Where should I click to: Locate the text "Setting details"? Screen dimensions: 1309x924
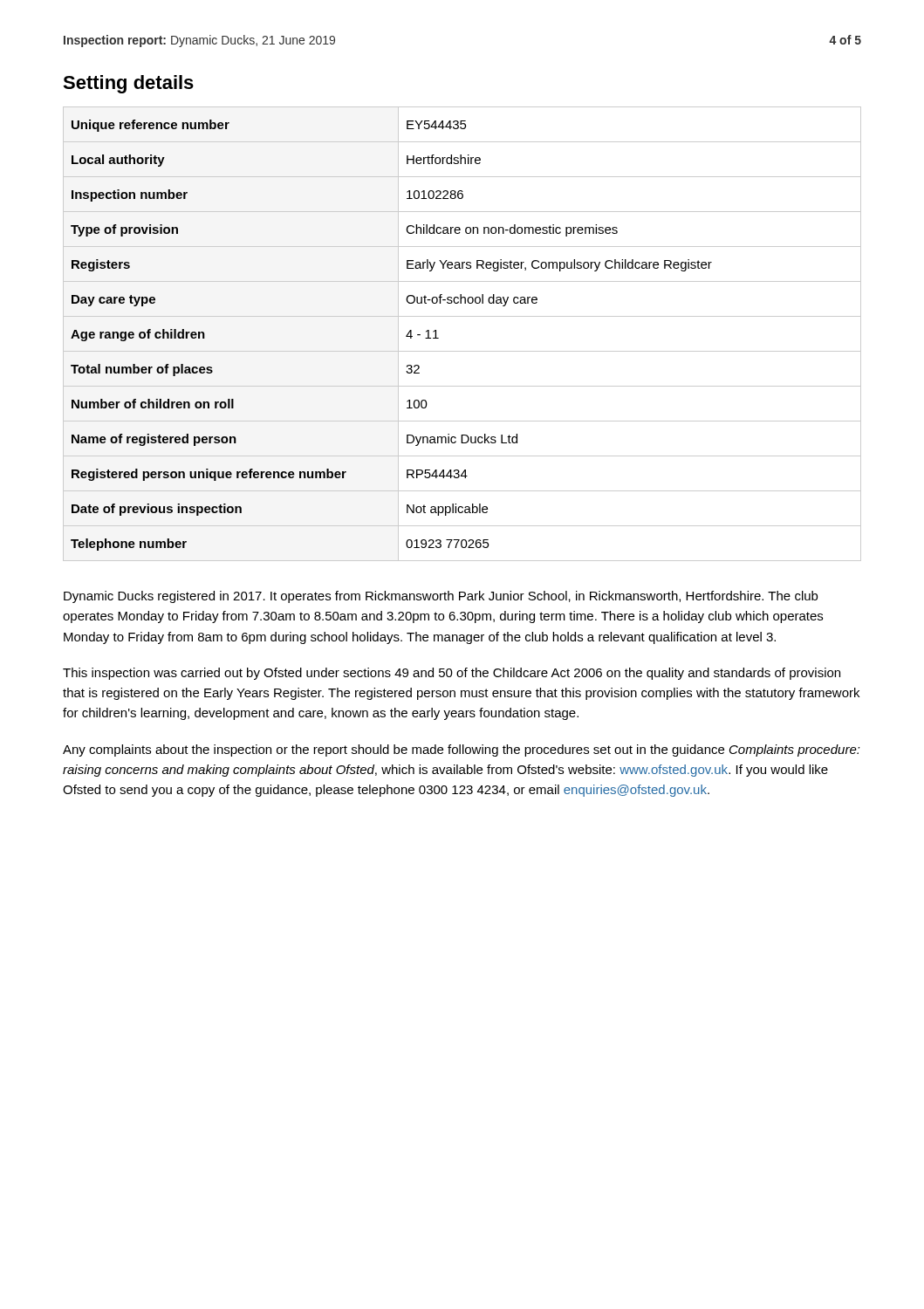tap(128, 82)
